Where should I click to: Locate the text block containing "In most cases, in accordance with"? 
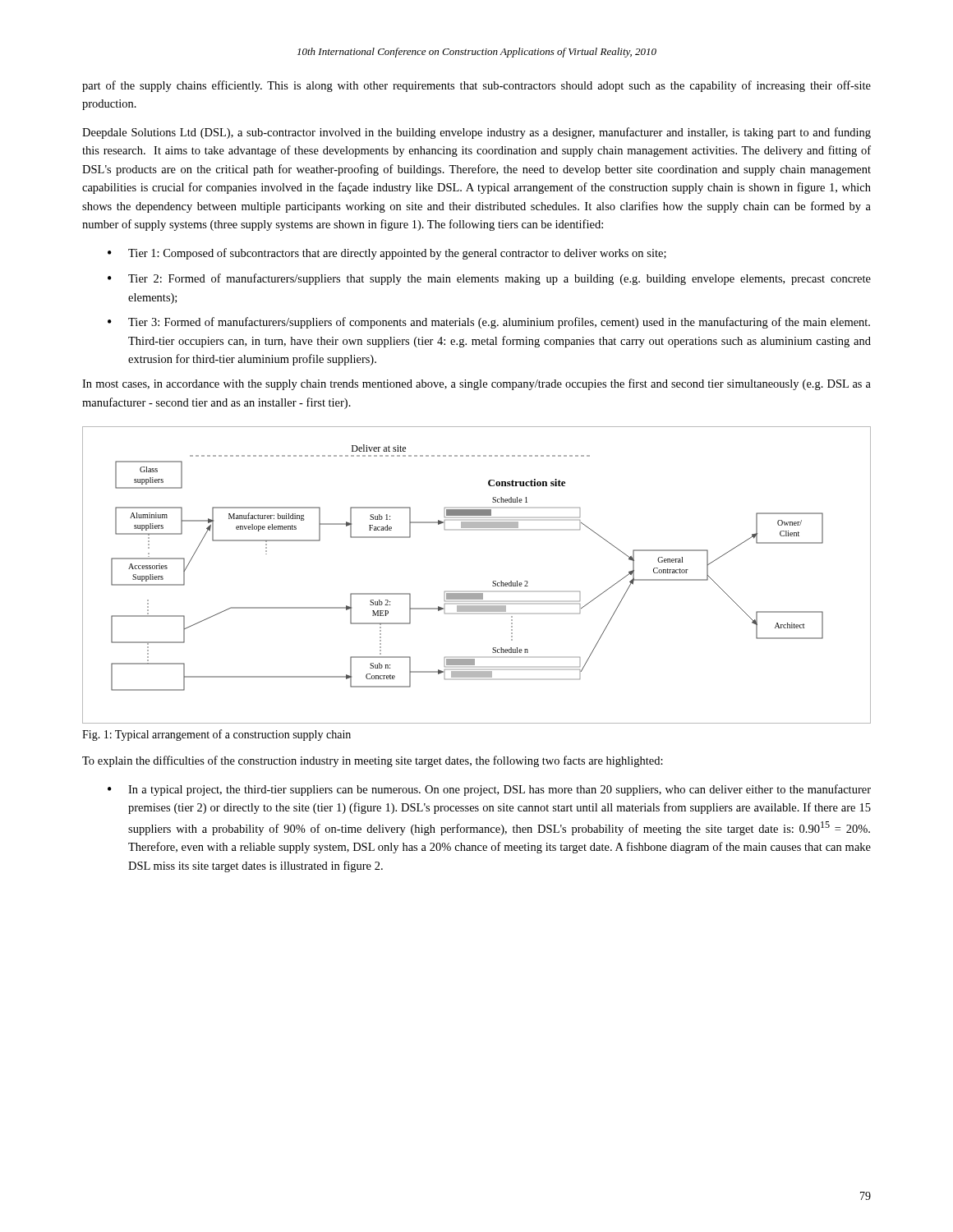click(476, 393)
